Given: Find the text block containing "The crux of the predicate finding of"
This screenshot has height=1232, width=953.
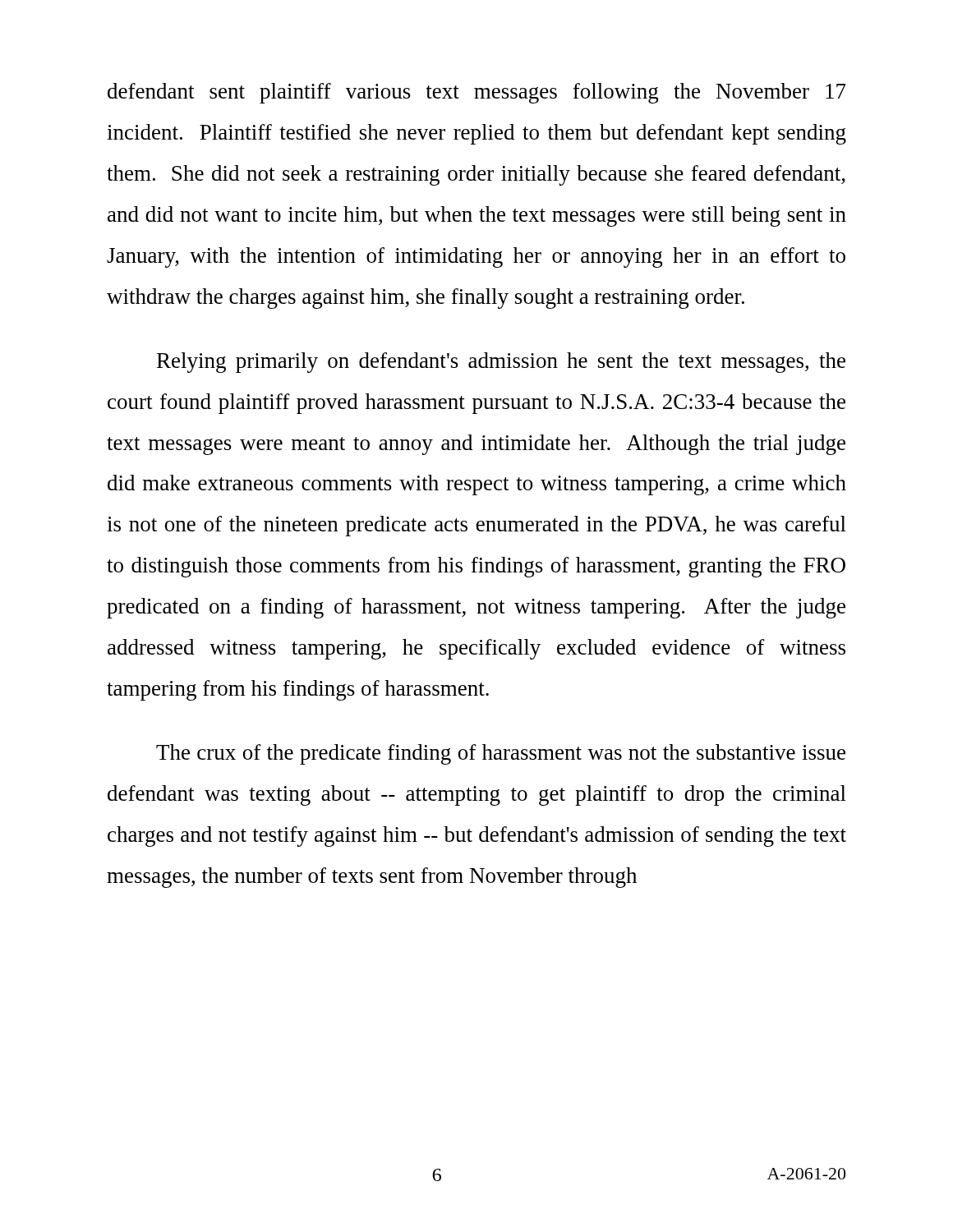Looking at the screenshot, I should pos(501,754).
